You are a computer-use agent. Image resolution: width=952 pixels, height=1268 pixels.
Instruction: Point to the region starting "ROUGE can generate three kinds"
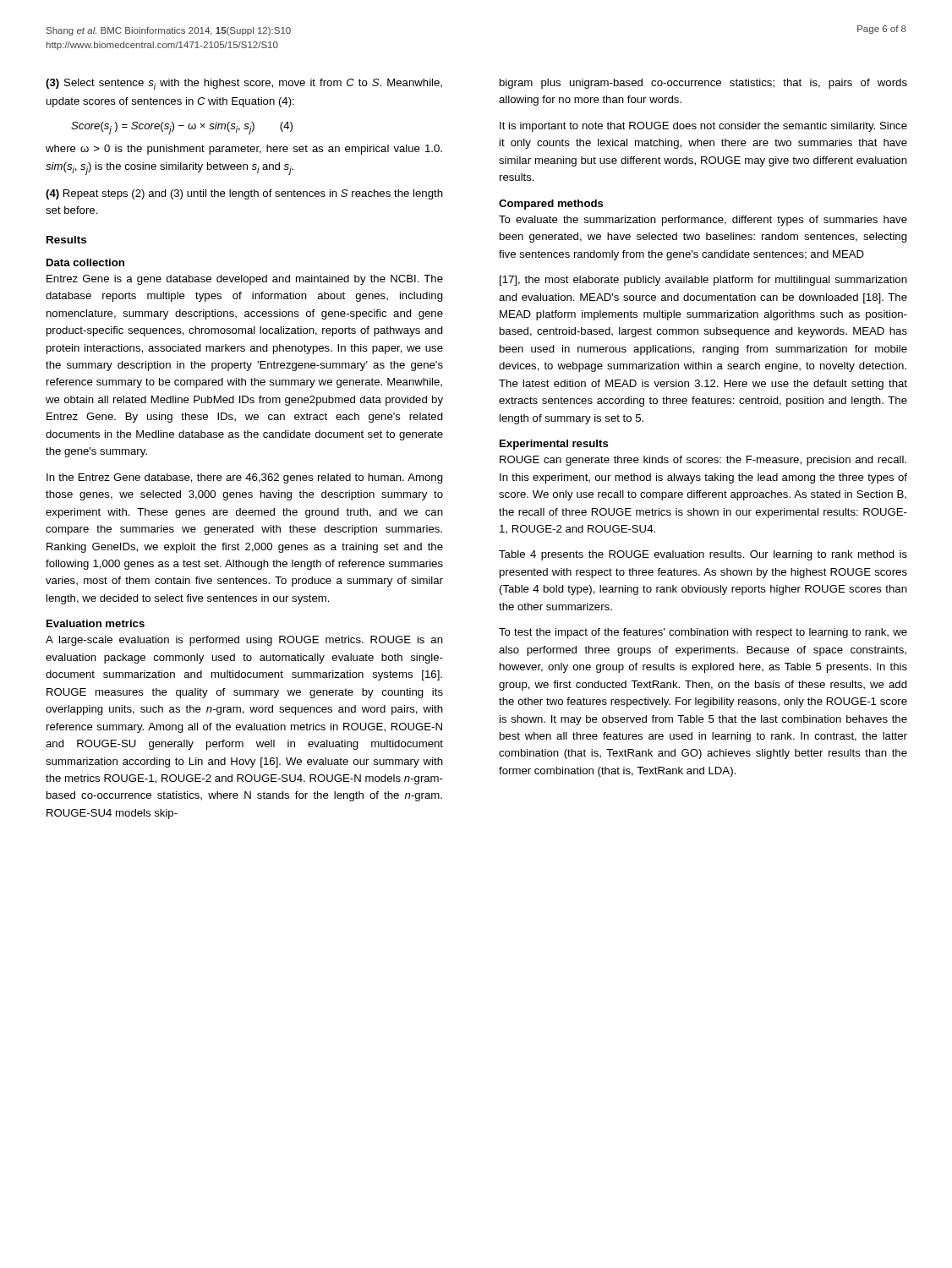coord(703,494)
